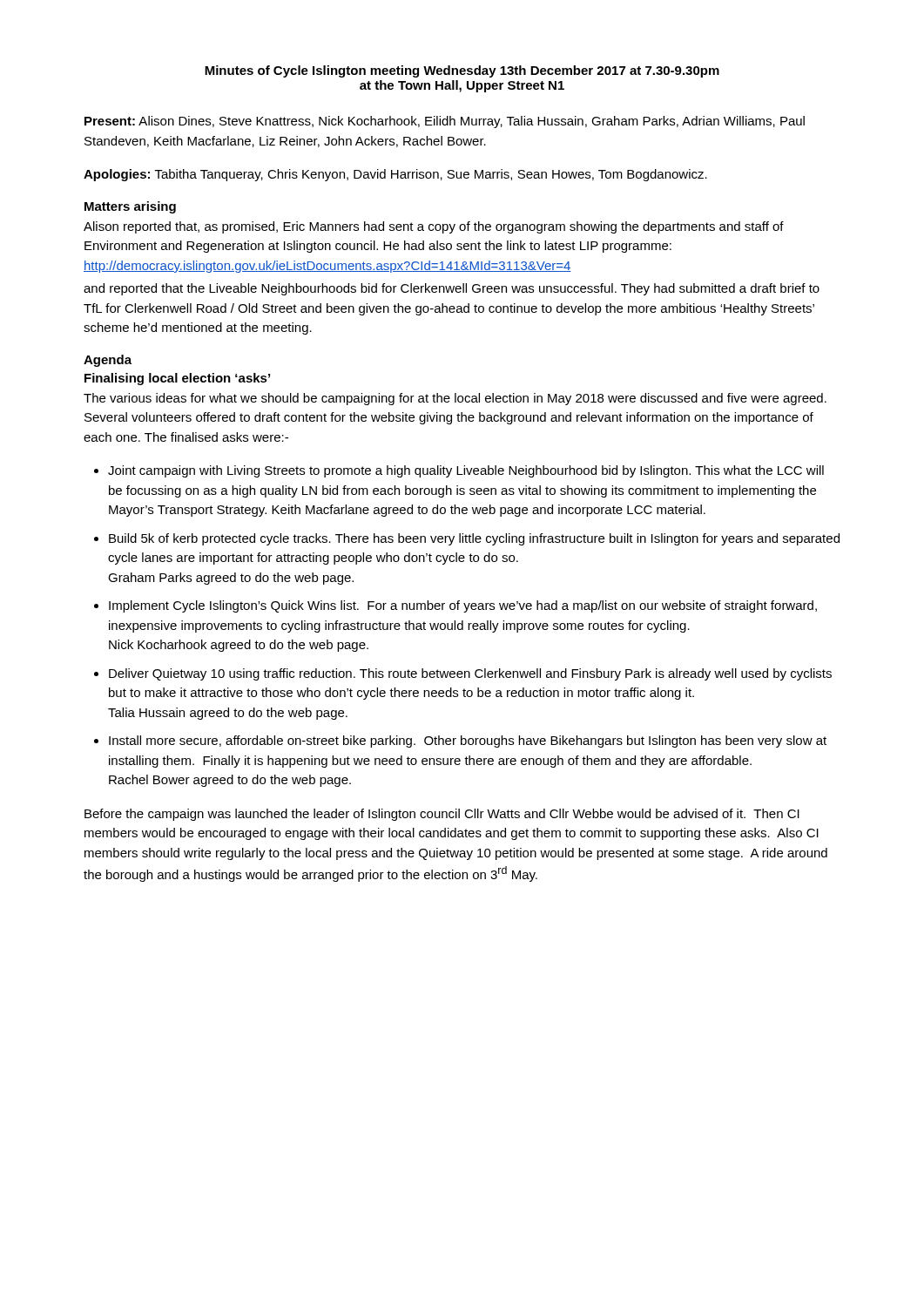The image size is (924, 1307).
Task: Click on the element starting "Install more secure, affordable on-street"
Action: (x=467, y=760)
